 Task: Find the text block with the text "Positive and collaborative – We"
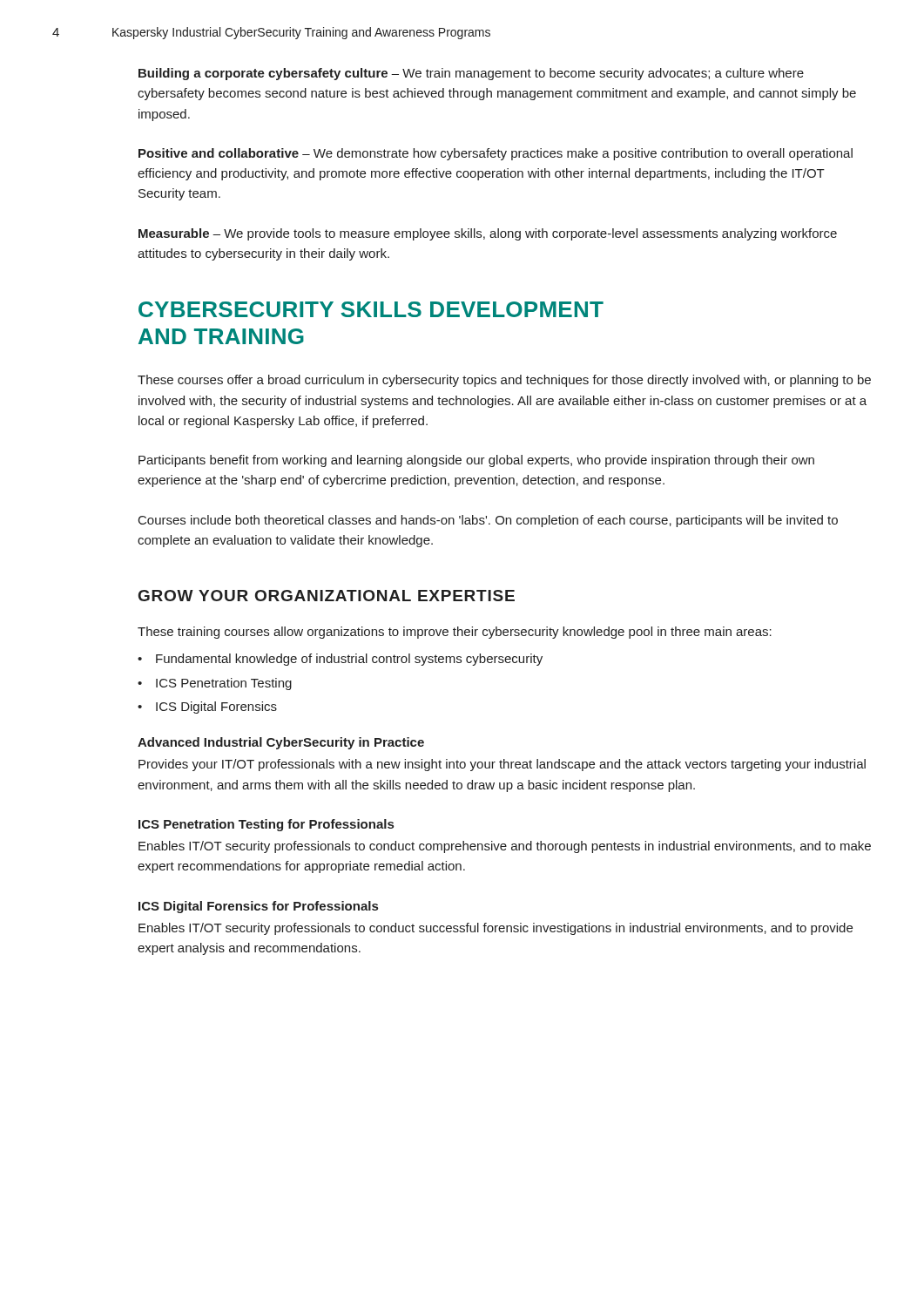[x=495, y=173]
